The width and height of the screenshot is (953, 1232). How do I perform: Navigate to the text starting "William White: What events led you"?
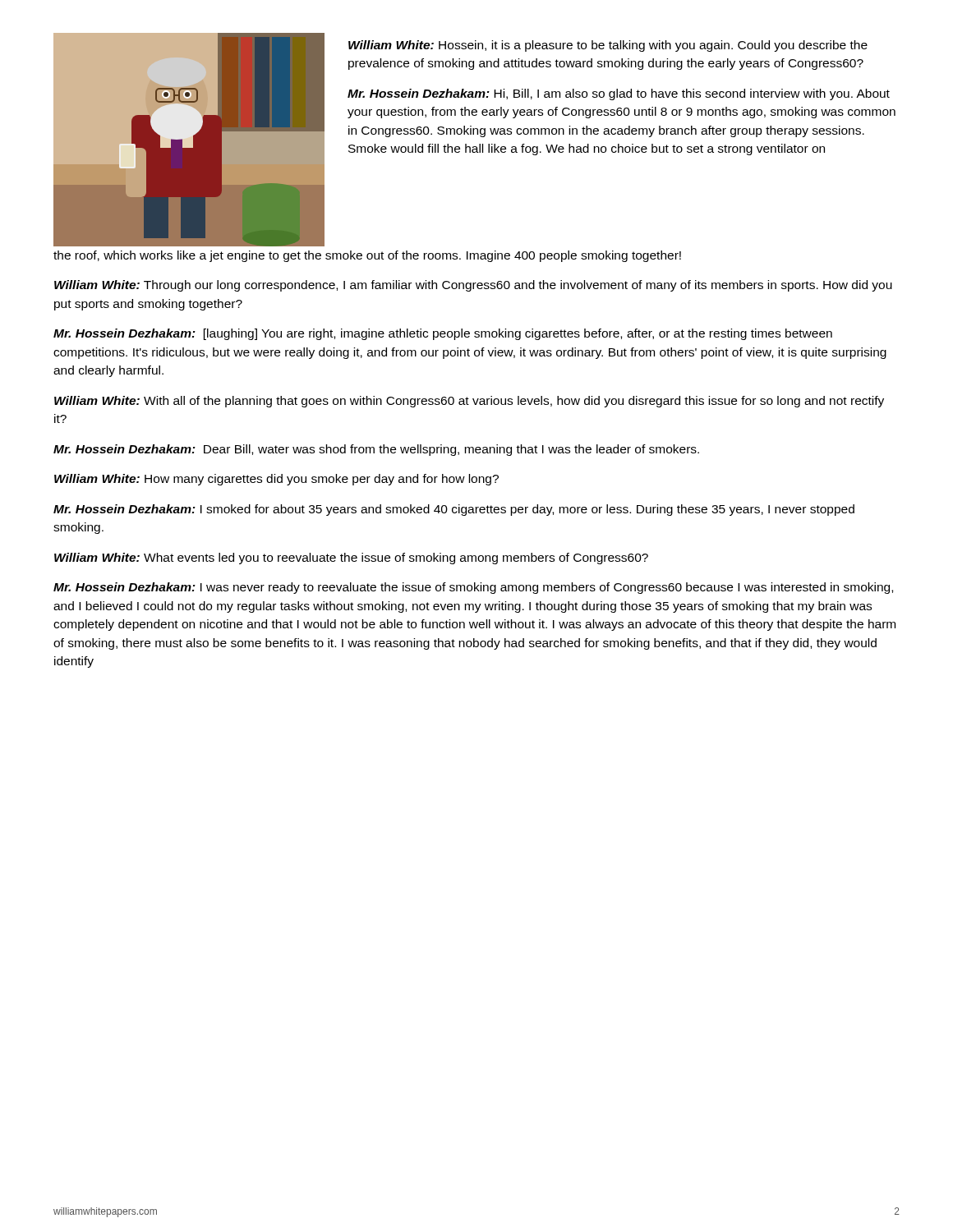pos(351,557)
